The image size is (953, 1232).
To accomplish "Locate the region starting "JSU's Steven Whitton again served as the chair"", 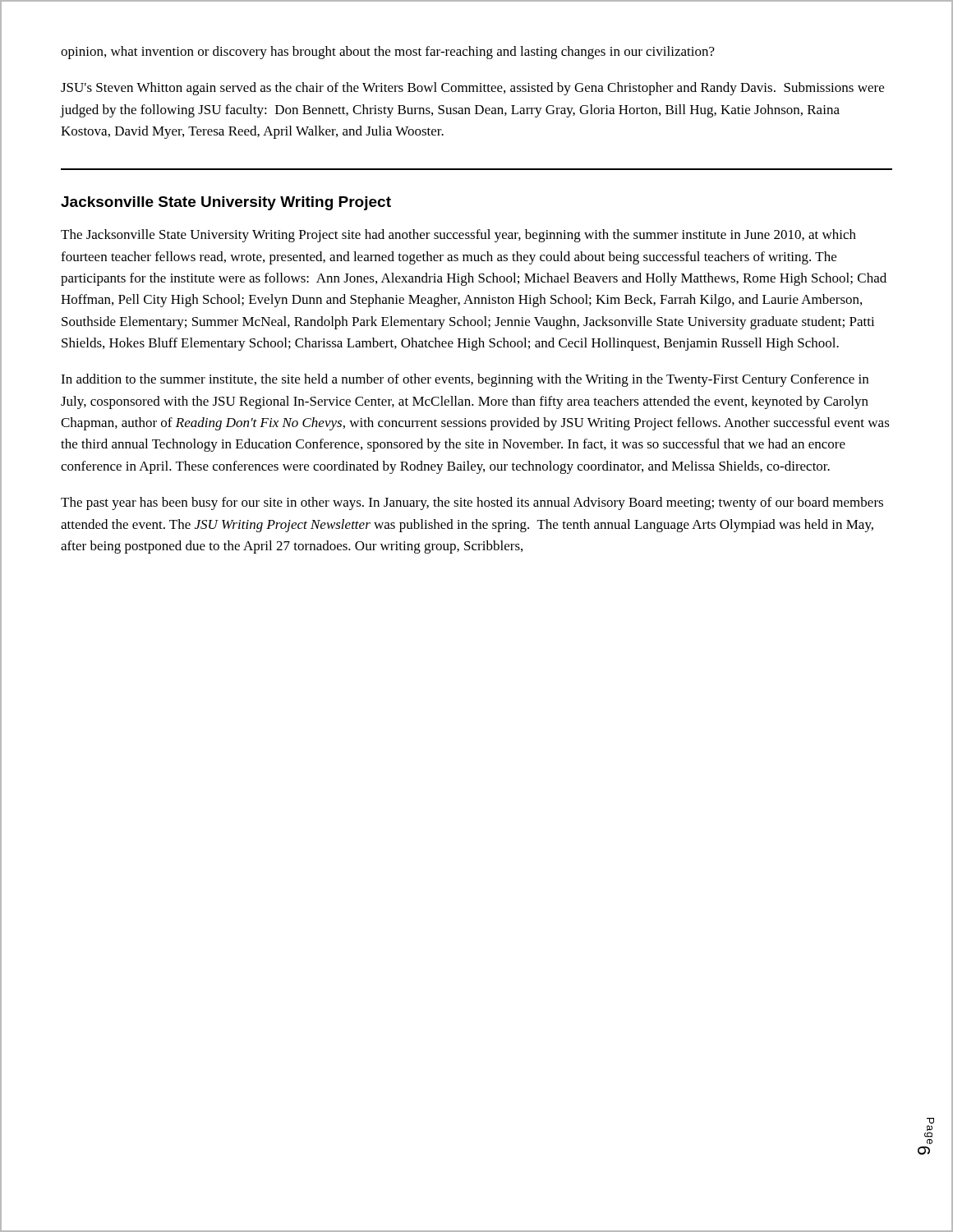I will click(x=473, y=109).
